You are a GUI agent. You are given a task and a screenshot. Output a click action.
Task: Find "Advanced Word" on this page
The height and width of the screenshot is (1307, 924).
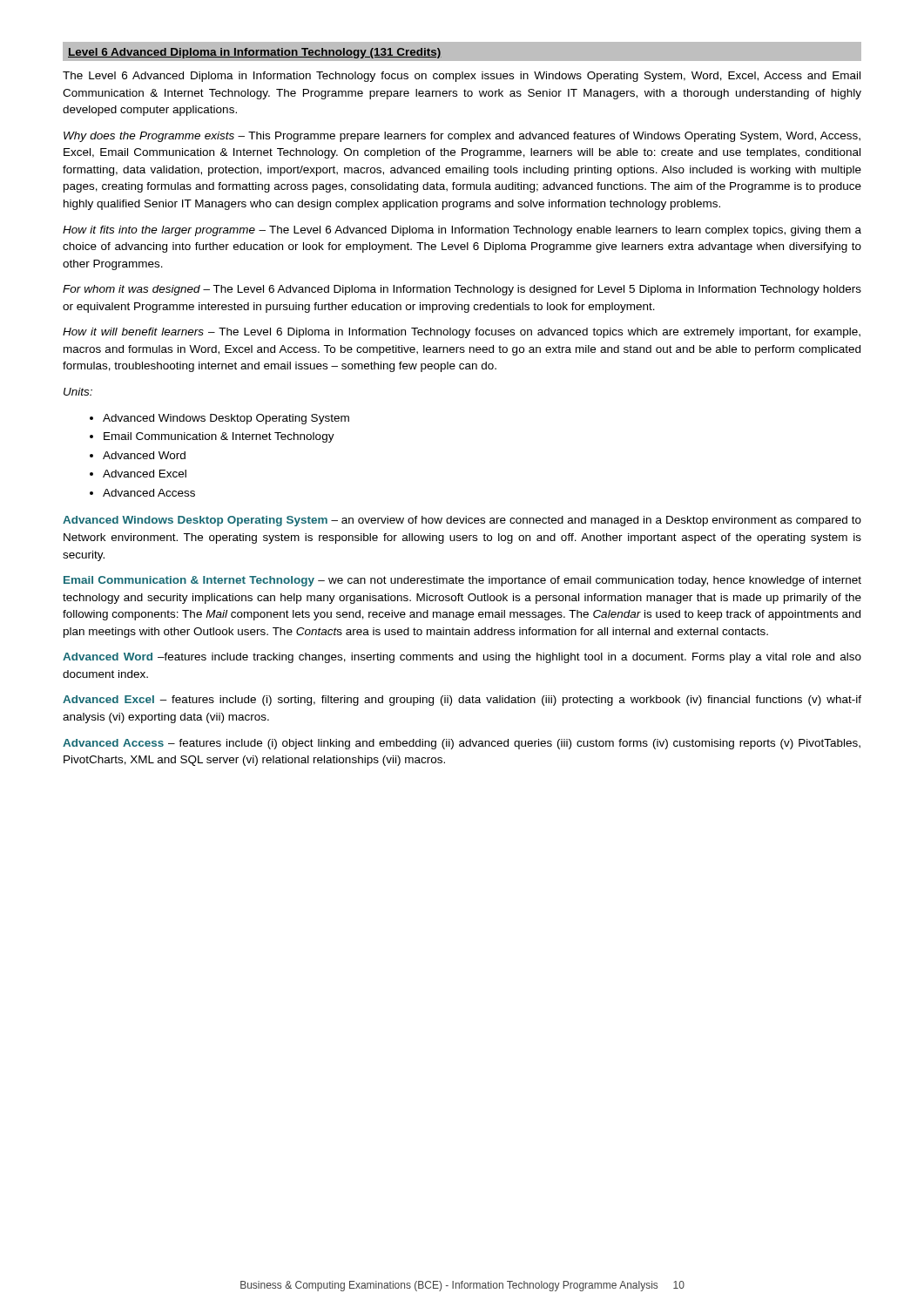pyautogui.click(x=138, y=455)
